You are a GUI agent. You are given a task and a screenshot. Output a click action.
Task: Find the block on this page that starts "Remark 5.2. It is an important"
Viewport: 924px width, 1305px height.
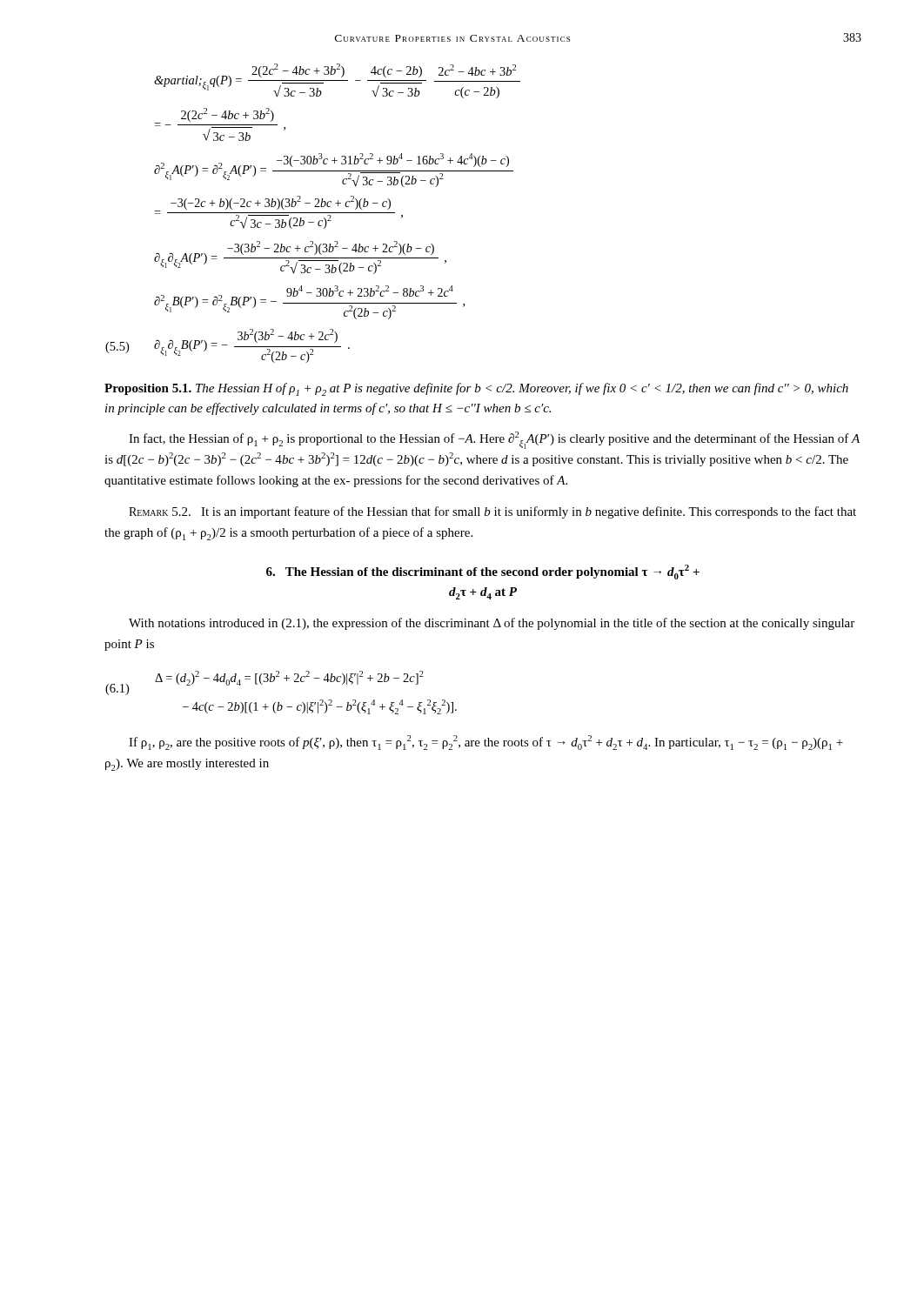480,524
